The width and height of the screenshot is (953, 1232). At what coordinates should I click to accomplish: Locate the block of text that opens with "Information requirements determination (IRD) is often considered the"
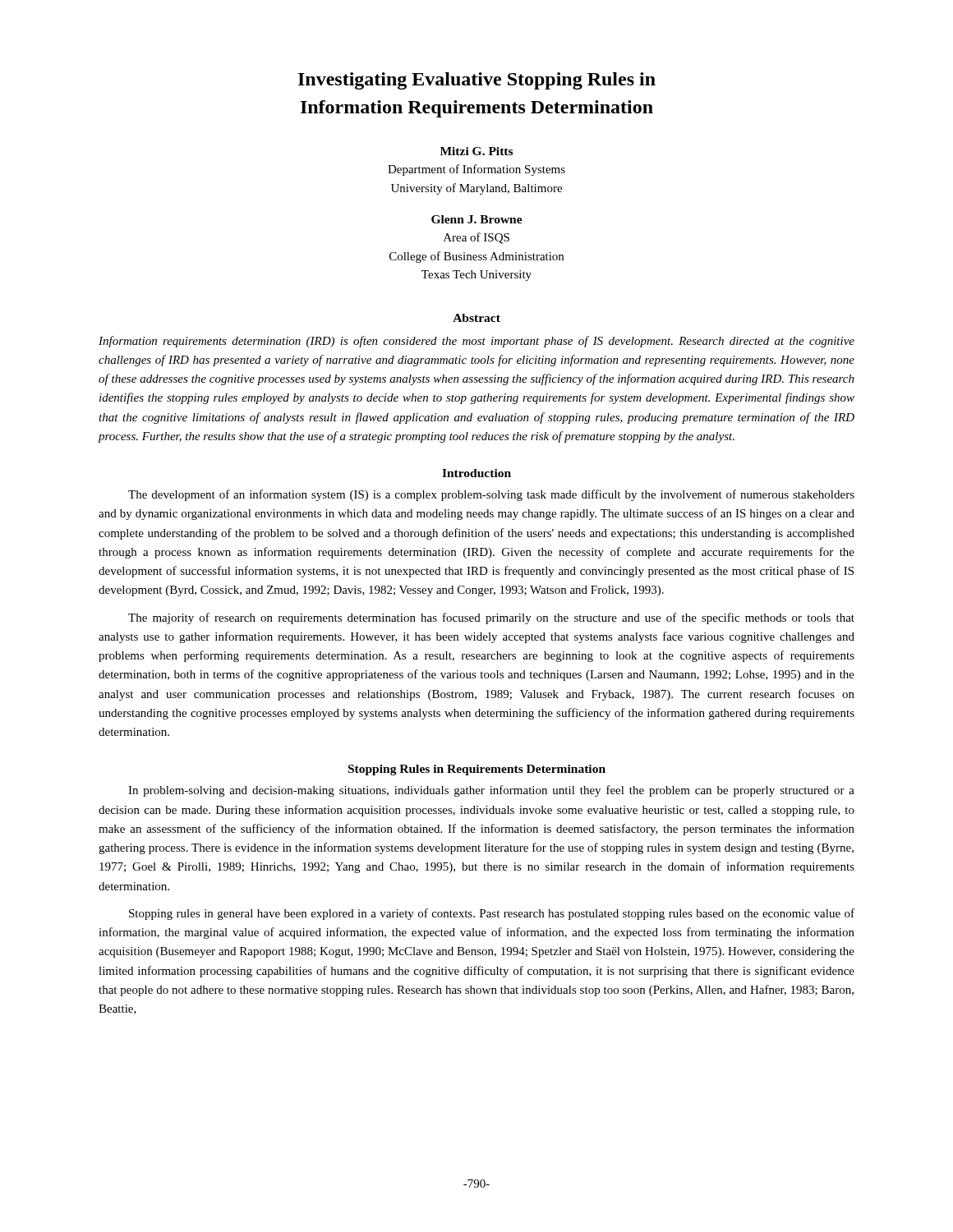(476, 388)
